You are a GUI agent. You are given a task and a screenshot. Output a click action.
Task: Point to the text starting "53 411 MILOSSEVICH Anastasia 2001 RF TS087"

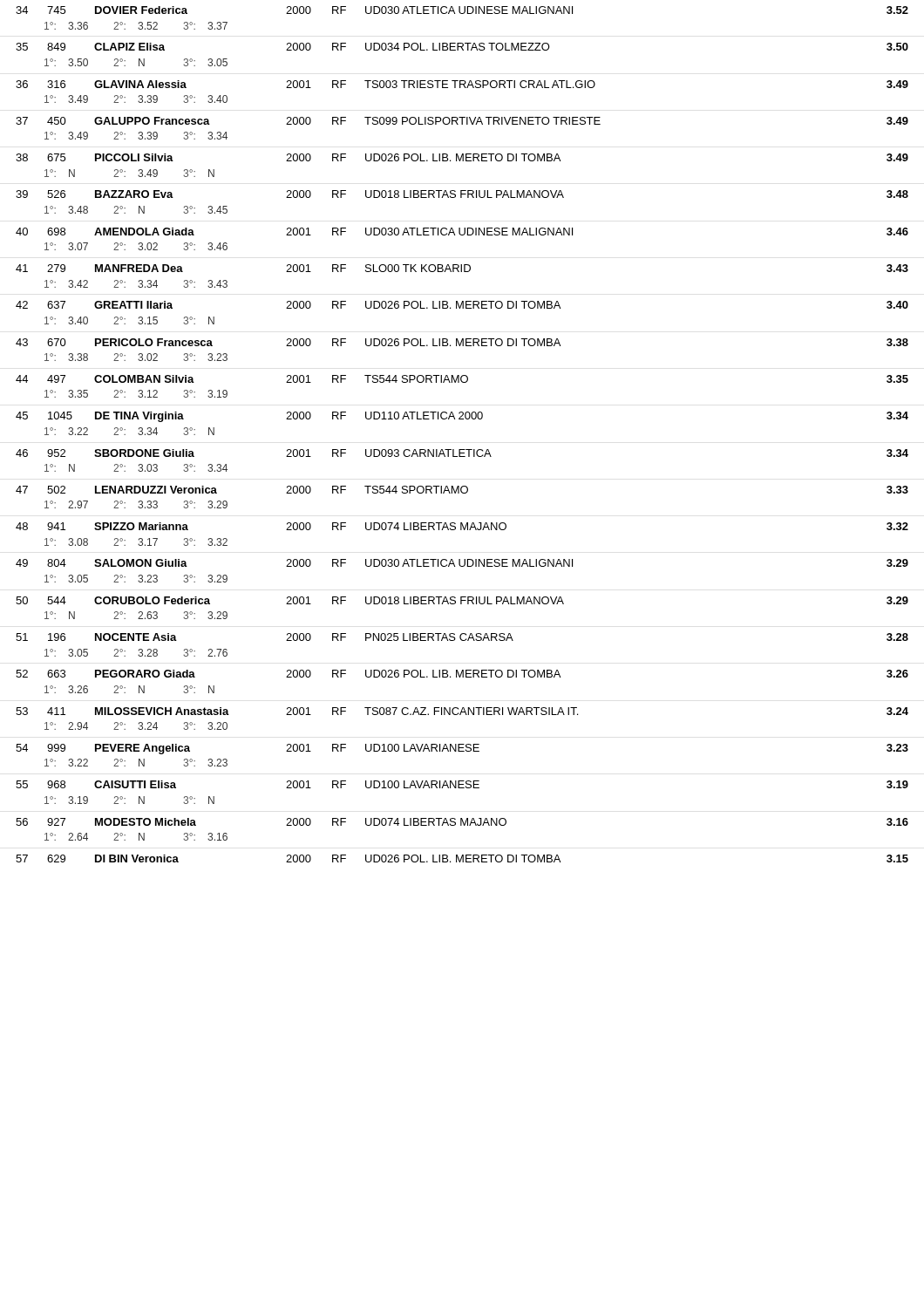click(462, 719)
